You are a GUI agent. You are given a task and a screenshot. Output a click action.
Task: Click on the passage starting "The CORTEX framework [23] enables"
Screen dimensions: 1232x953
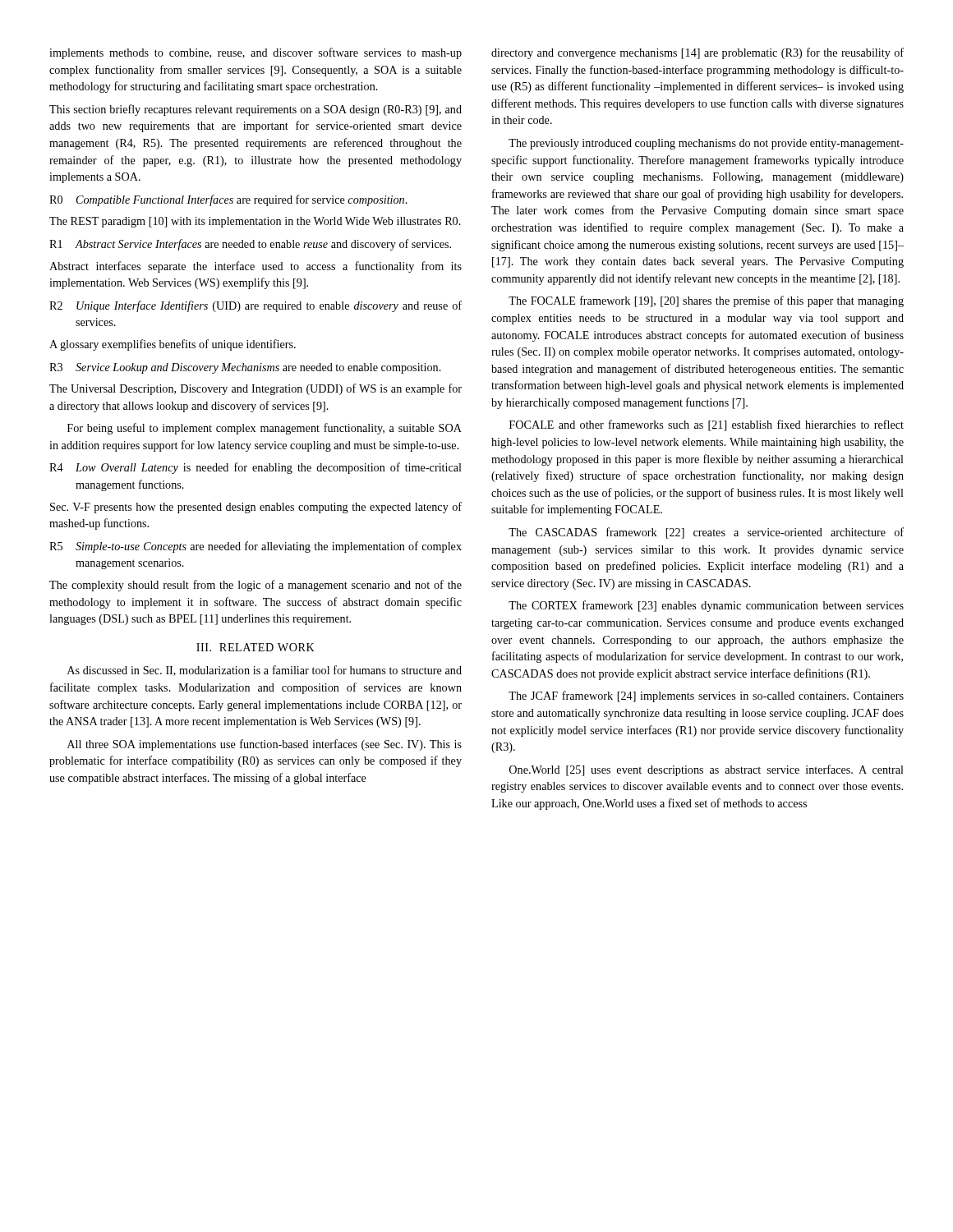pos(698,640)
